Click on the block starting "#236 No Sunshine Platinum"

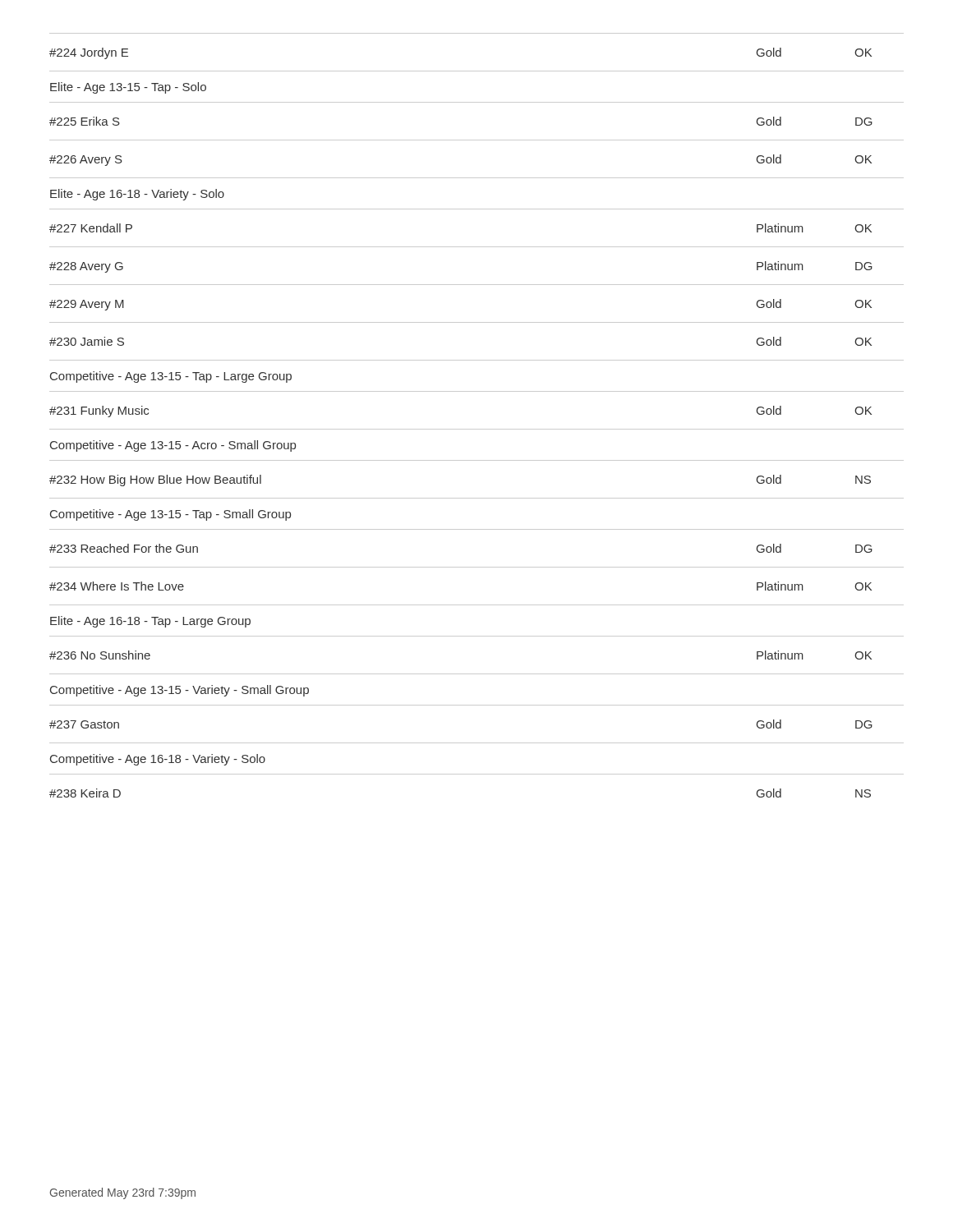[x=104, y=655]
